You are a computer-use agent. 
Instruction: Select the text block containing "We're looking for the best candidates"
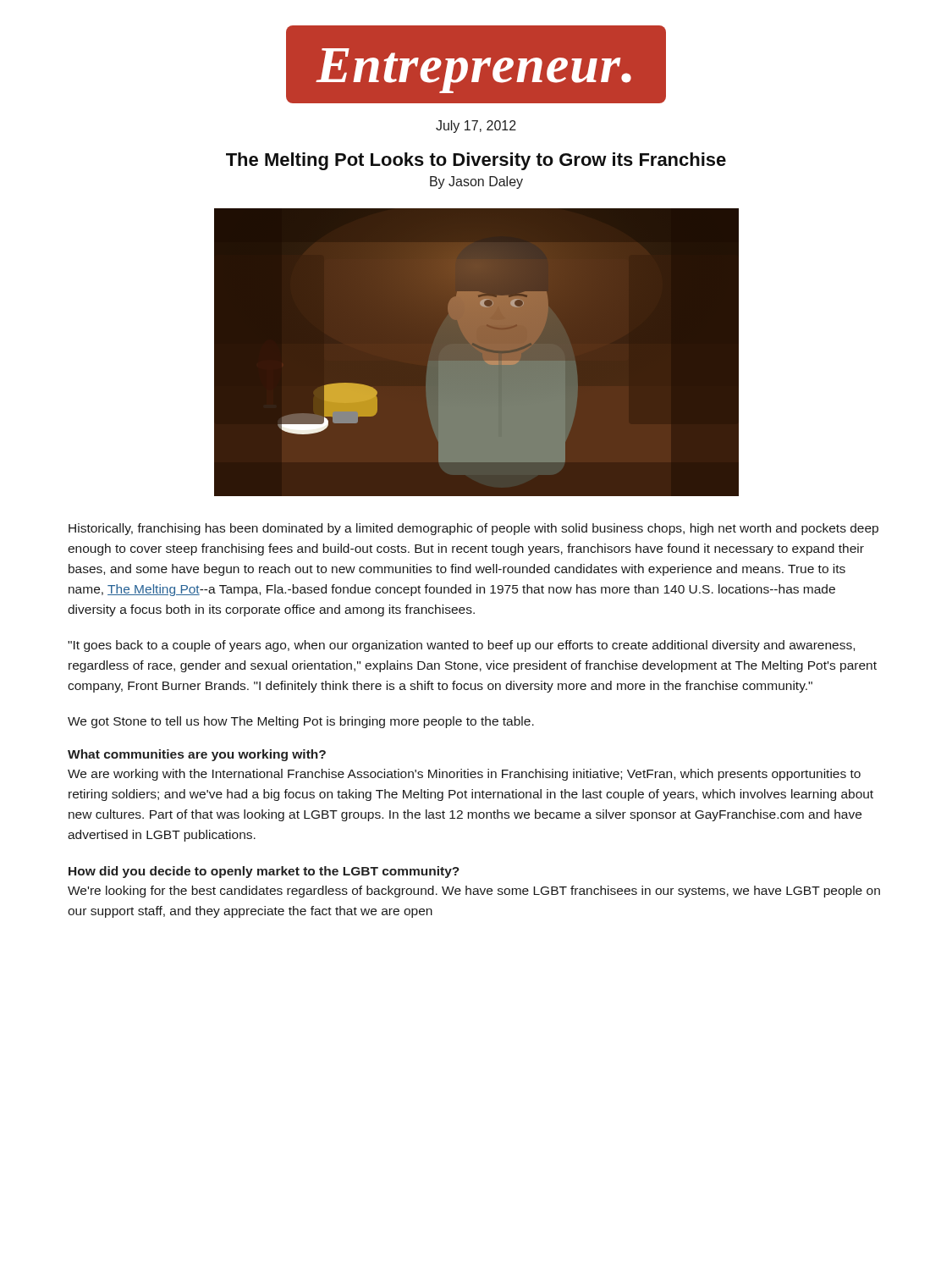point(474,901)
